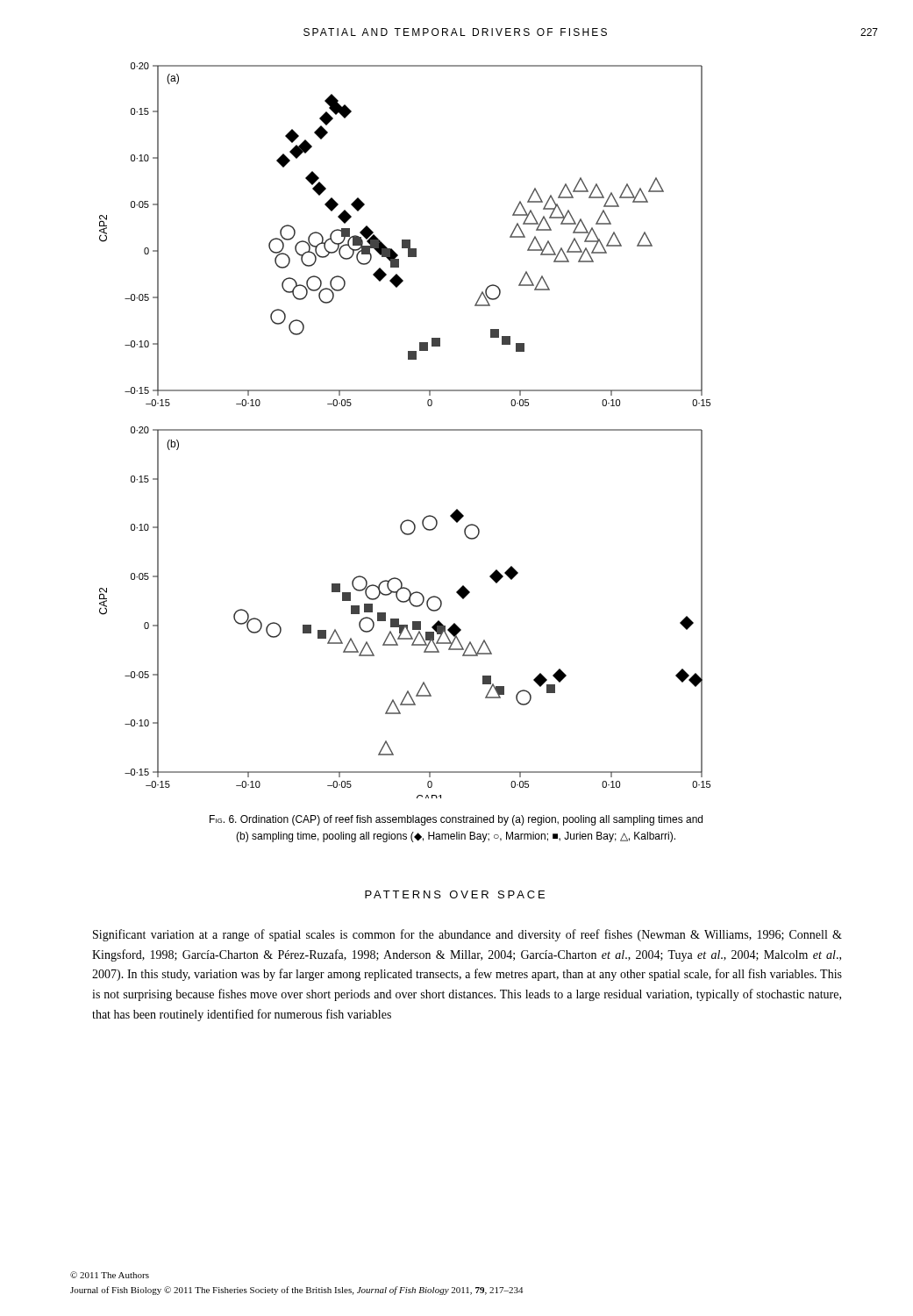Click on the text starting "Fig. 6. Ordination (CAP) of"
The image size is (913, 1316).
(456, 828)
